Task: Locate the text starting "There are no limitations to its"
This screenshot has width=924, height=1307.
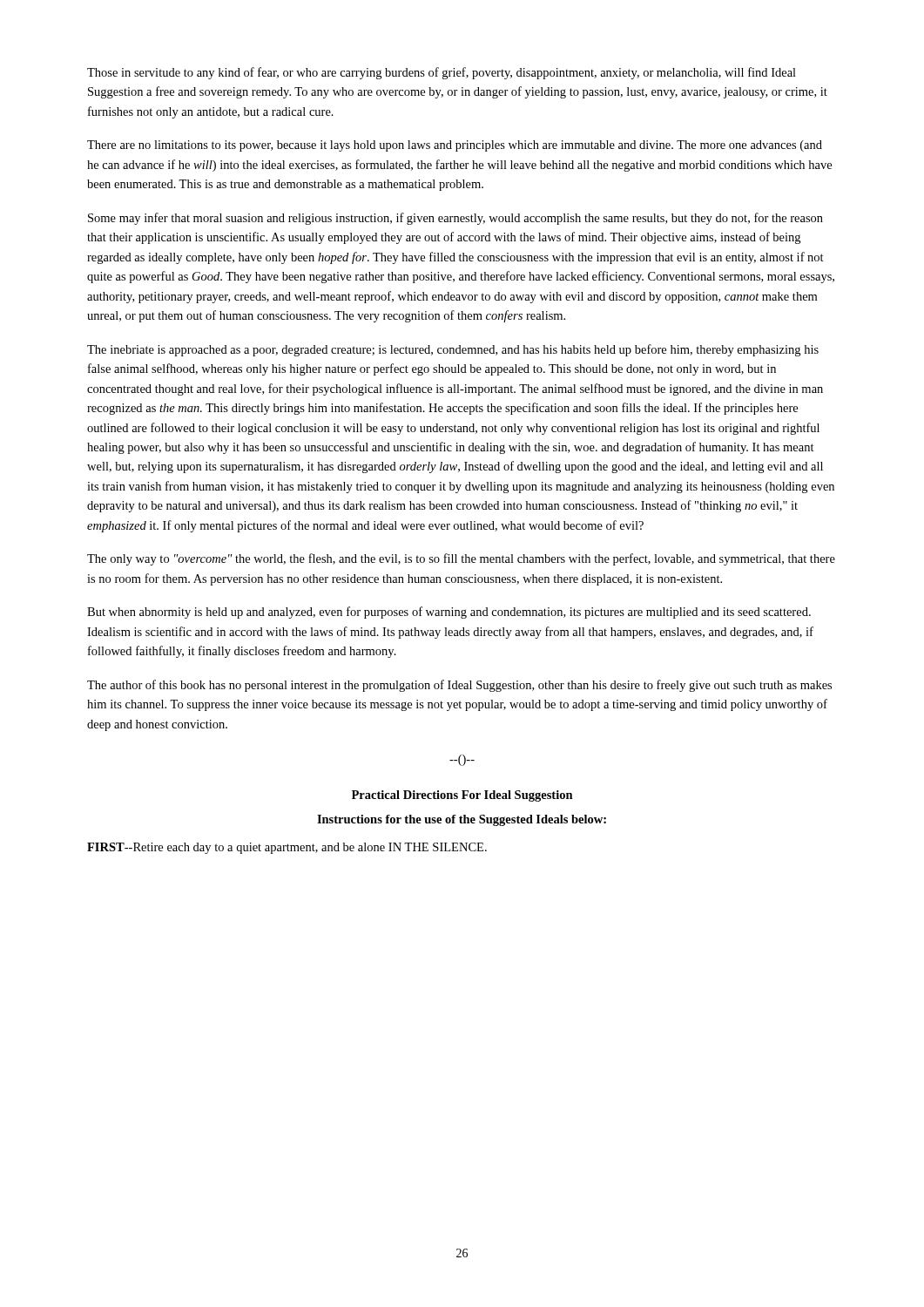Action: 460,165
